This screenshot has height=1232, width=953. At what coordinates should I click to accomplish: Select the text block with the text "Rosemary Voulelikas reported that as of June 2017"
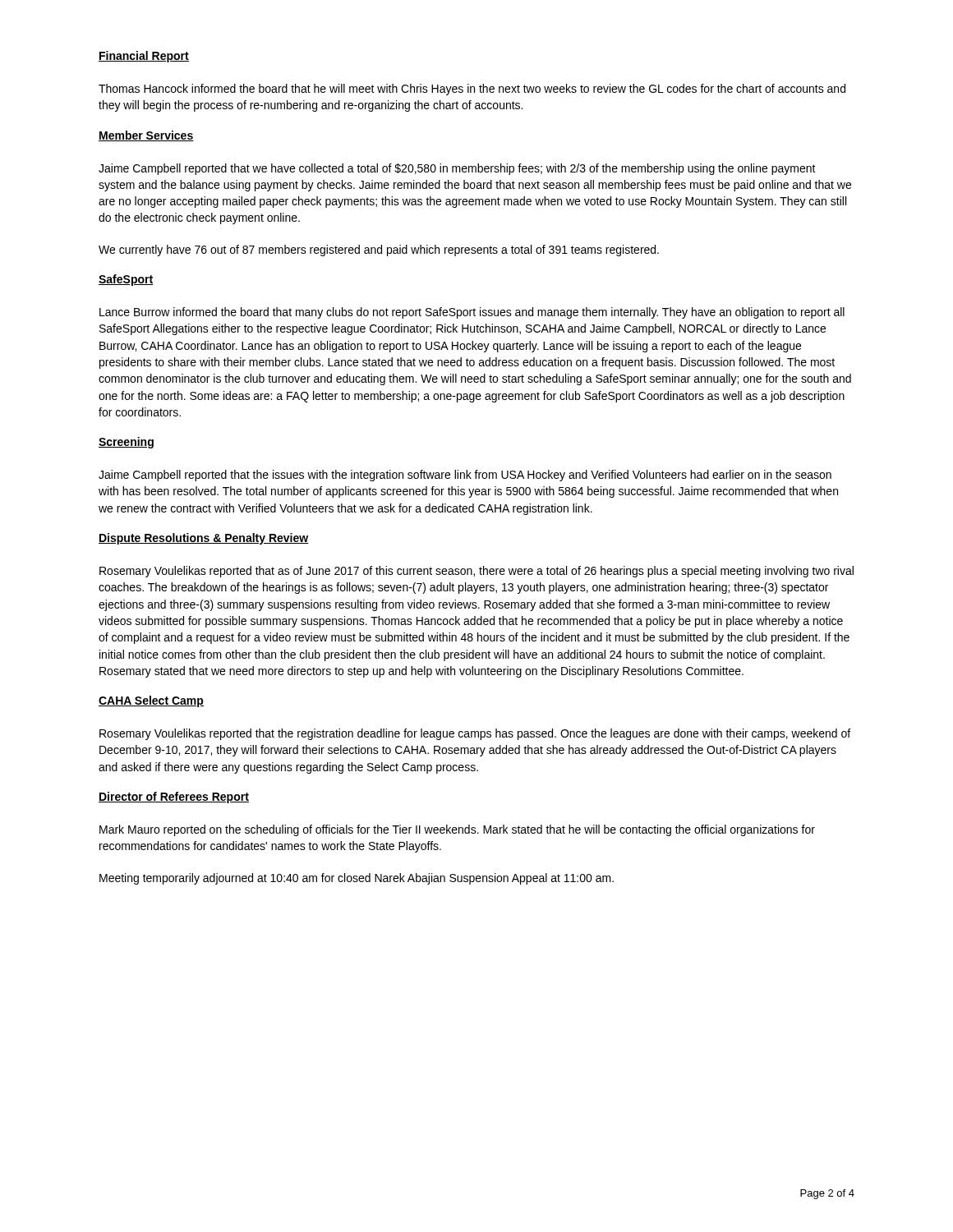[476, 621]
